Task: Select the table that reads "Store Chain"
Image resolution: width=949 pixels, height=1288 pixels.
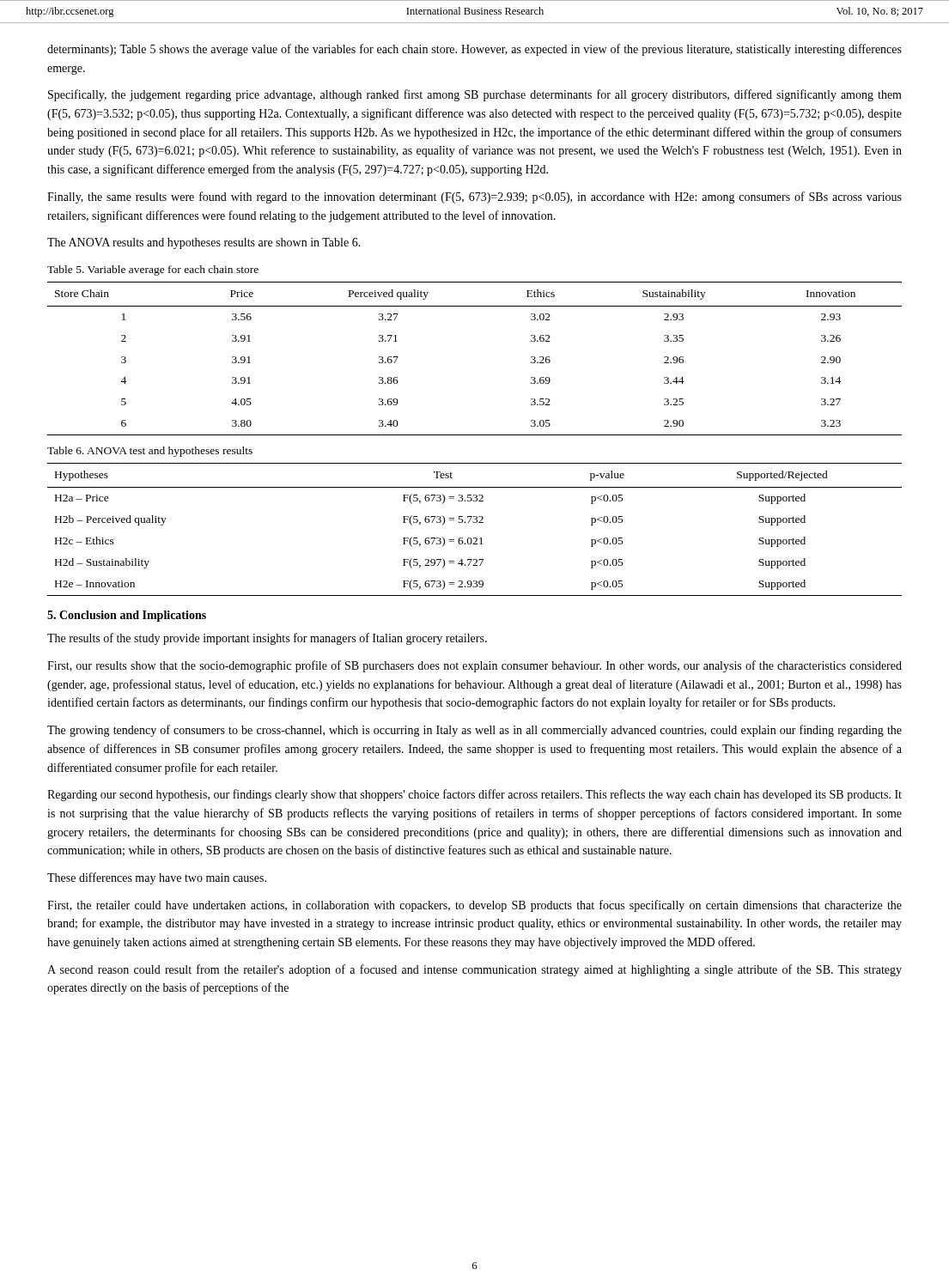Action: pyautogui.click(x=474, y=359)
